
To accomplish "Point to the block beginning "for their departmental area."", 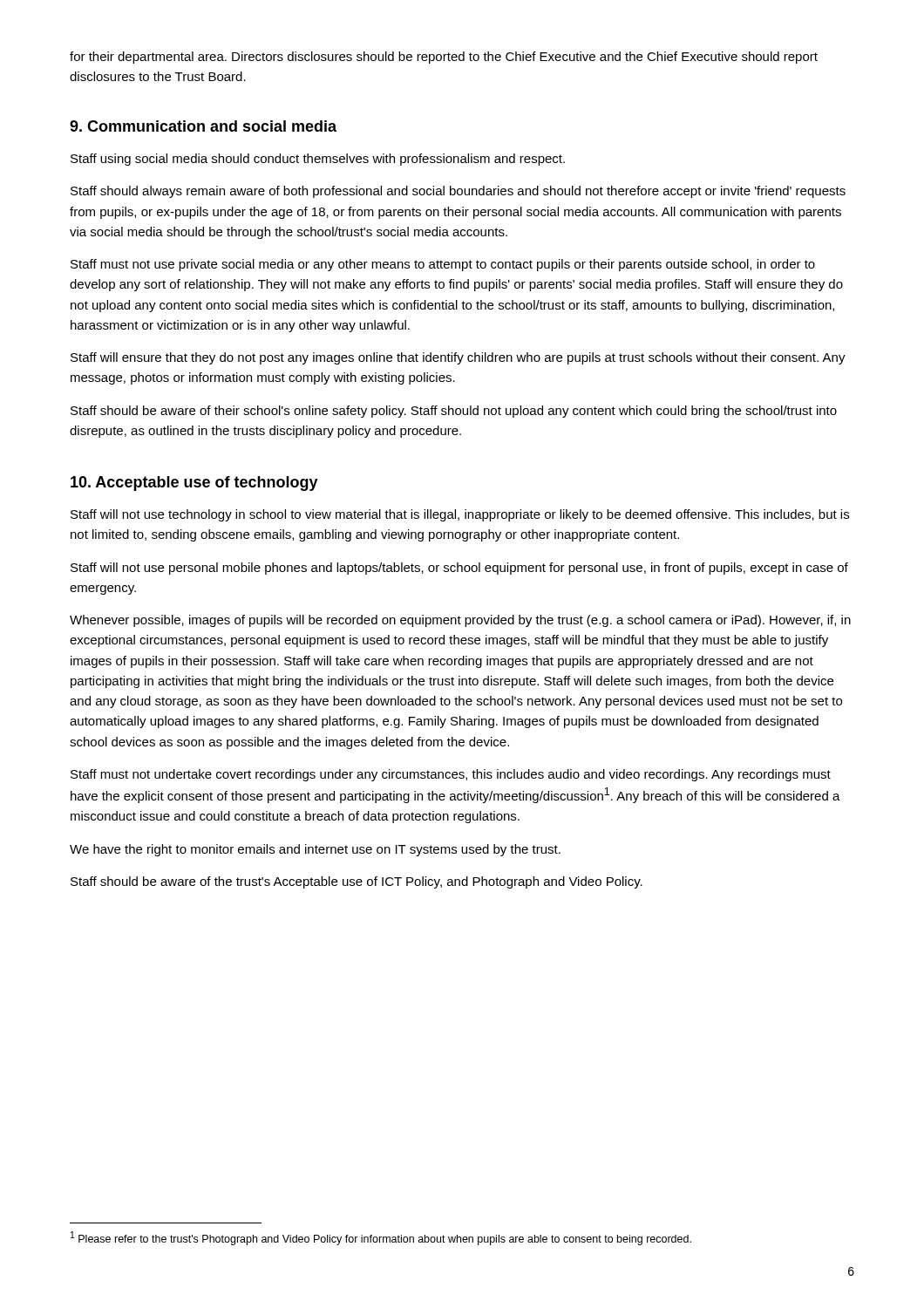I will 444,66.
